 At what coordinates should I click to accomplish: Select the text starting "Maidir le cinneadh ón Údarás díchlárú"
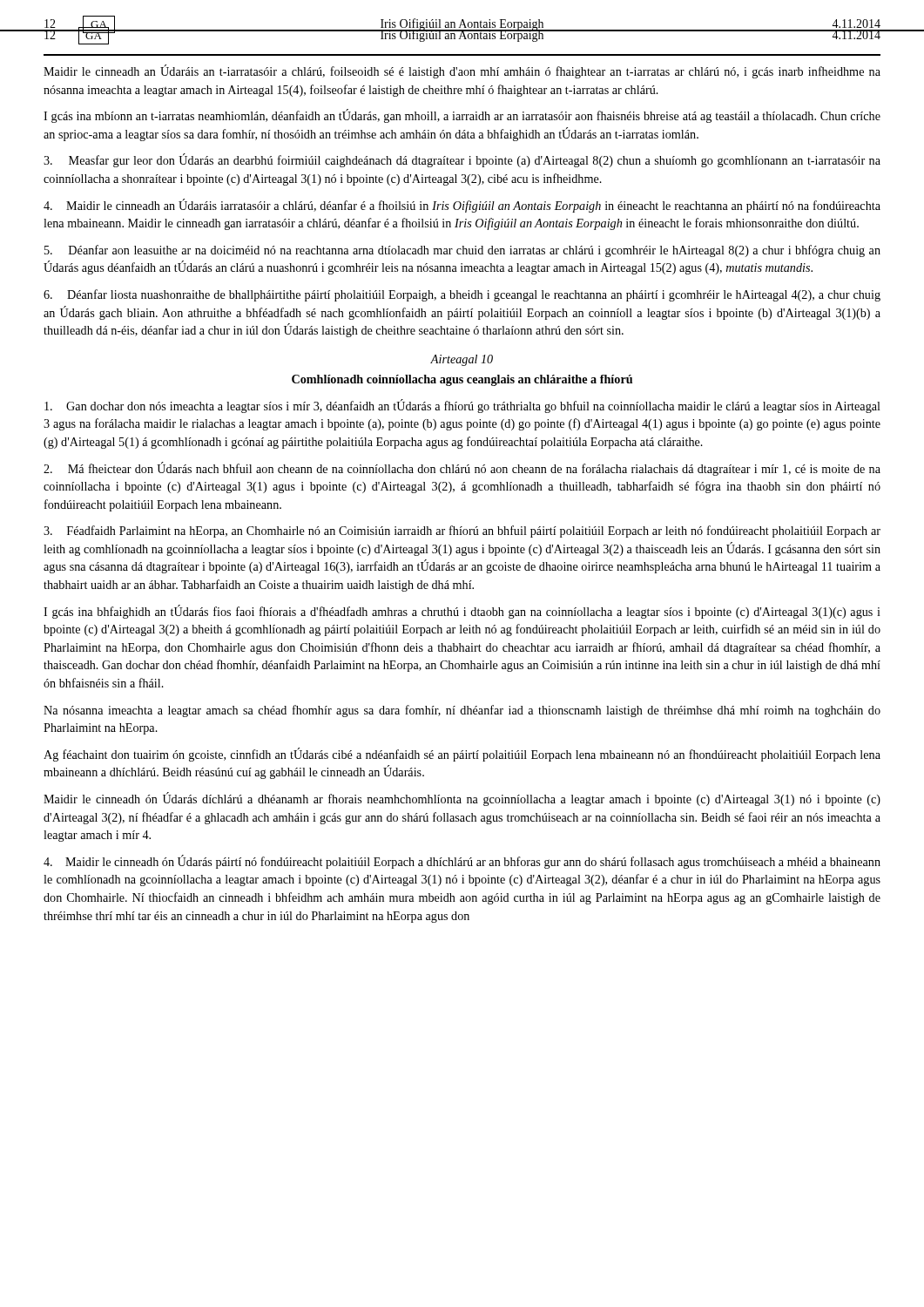[462, 817]
